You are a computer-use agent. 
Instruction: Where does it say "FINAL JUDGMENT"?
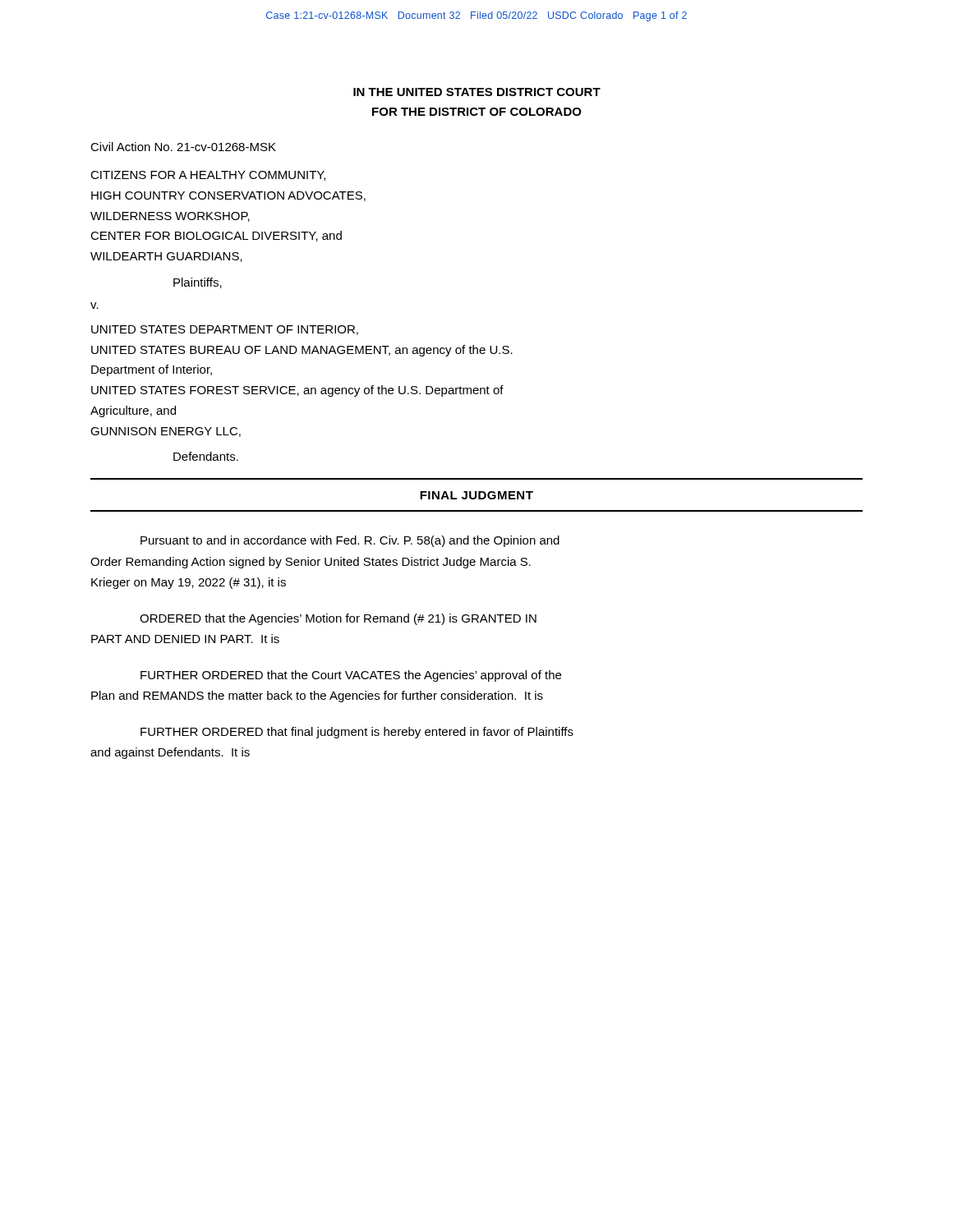point(476,495)
